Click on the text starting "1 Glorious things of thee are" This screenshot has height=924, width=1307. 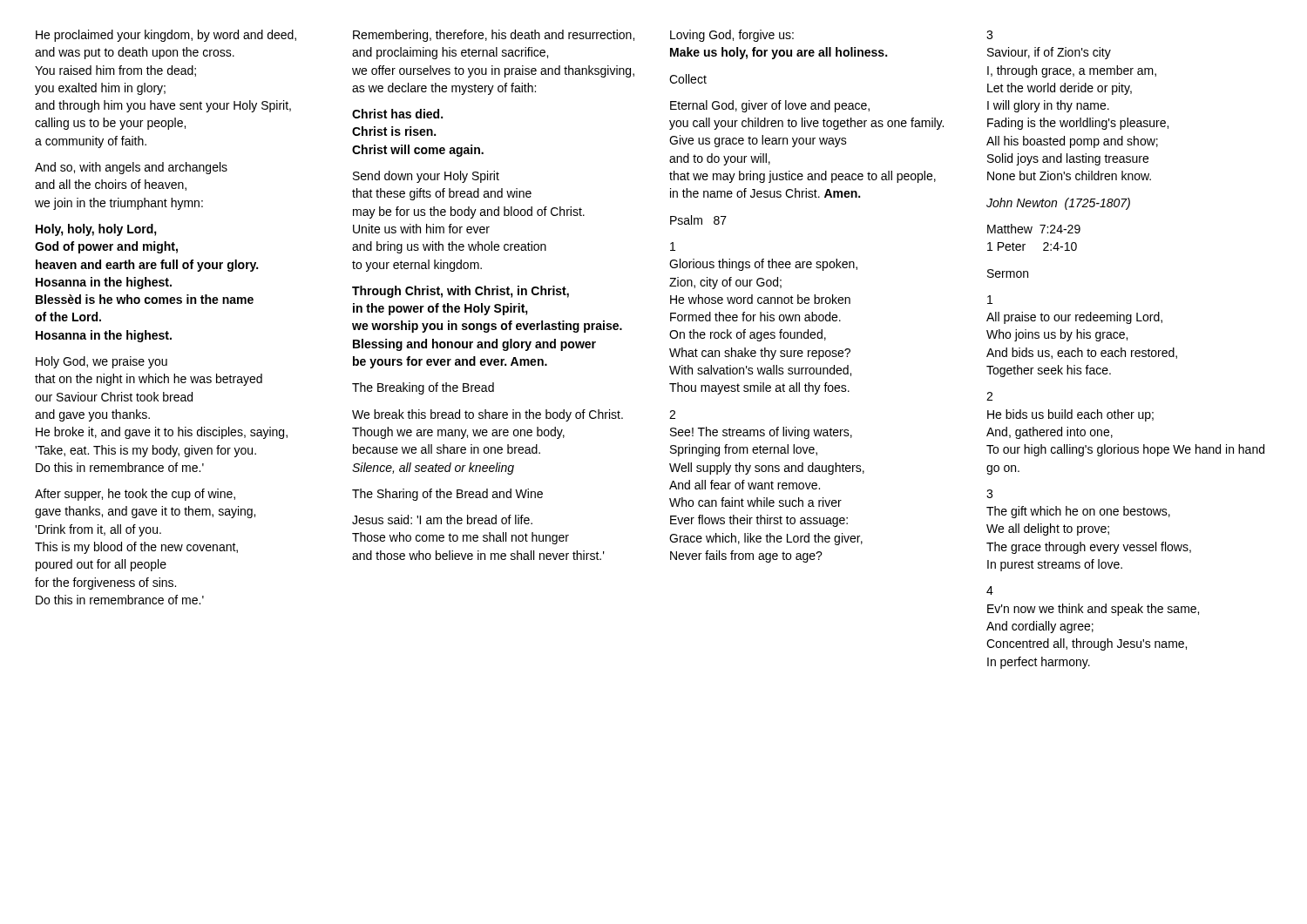pyautogui.click(x=764, y=317)
